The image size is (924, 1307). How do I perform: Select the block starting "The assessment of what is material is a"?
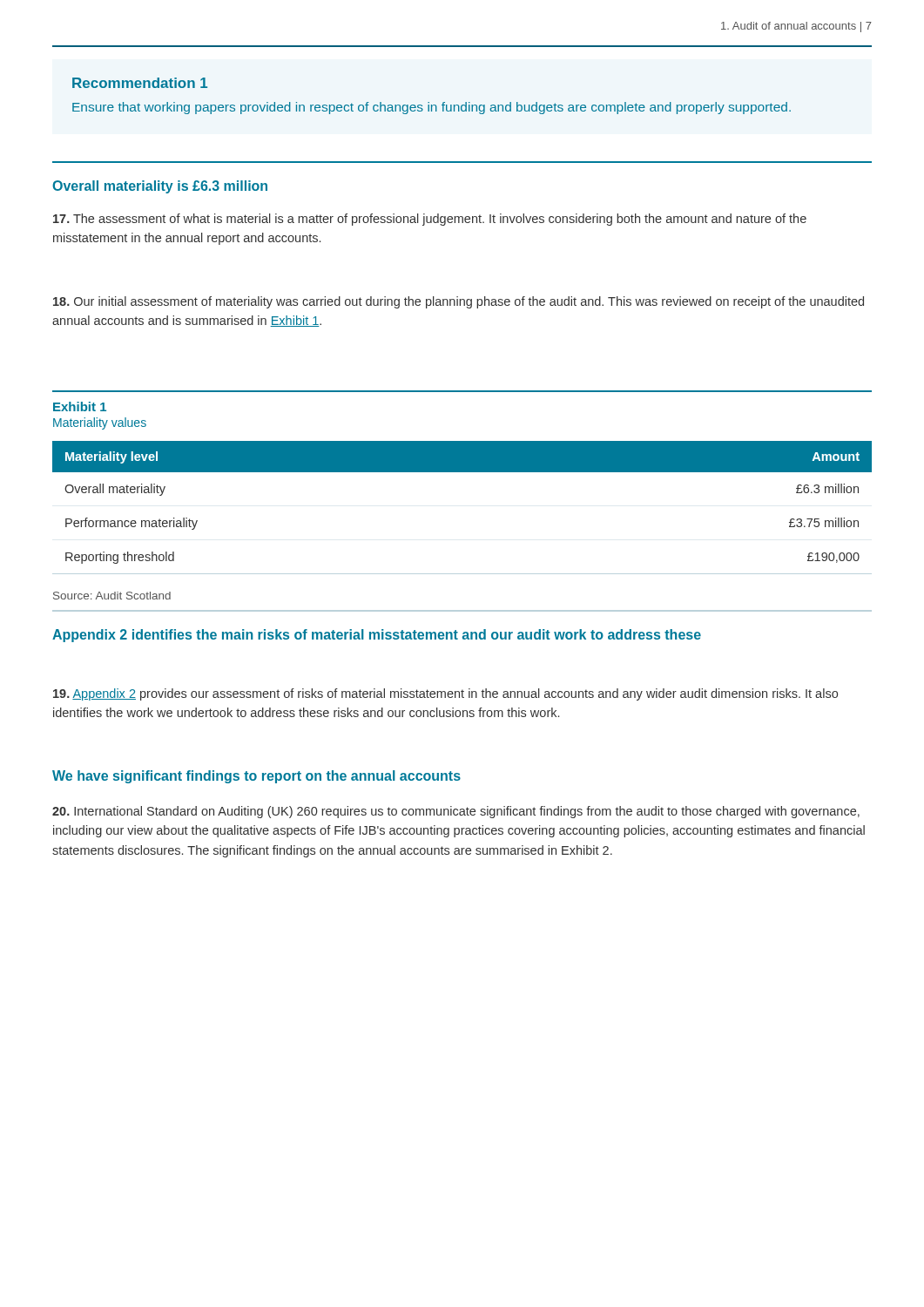462,229
